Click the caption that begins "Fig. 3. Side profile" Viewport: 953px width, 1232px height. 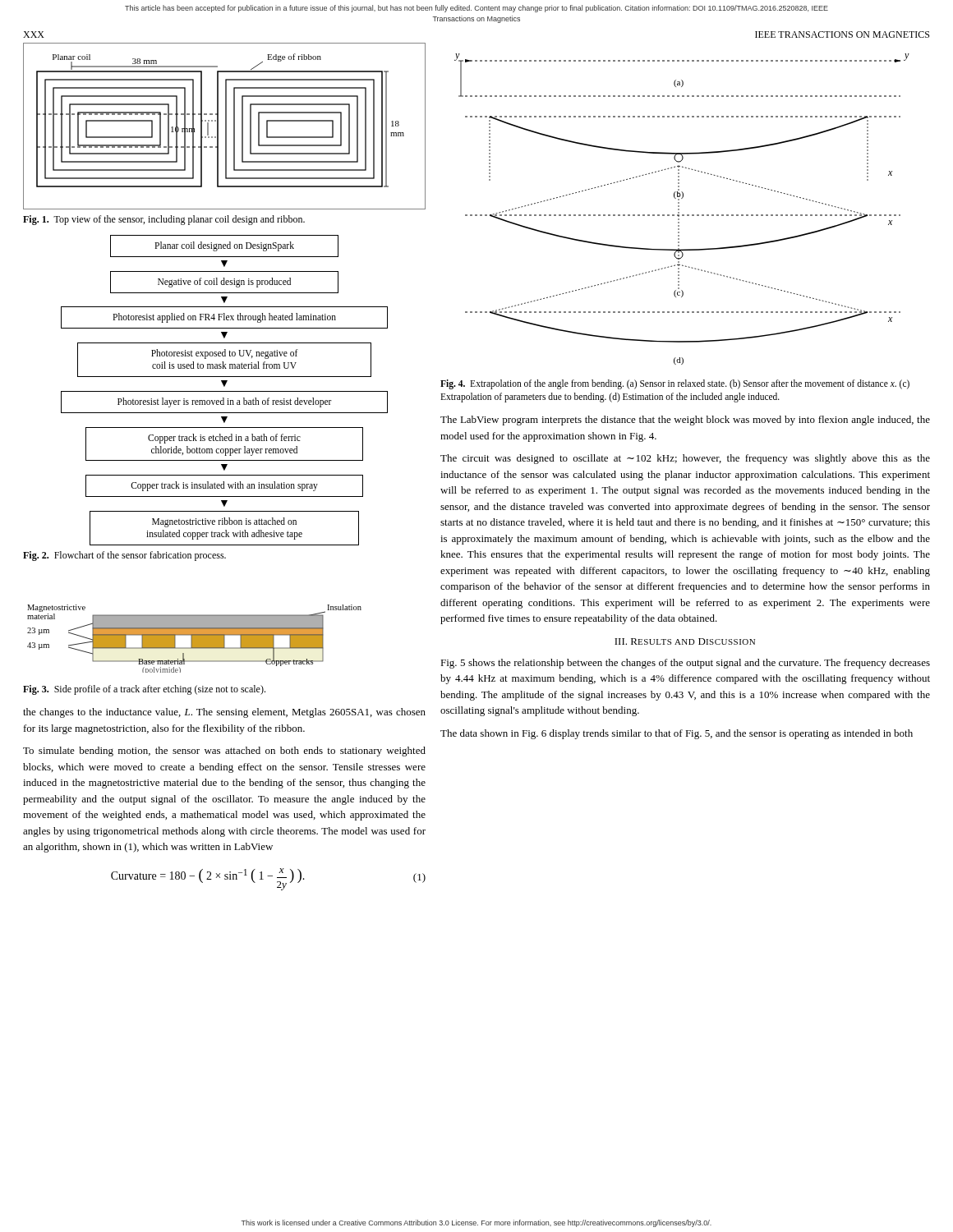coord(145,689)
